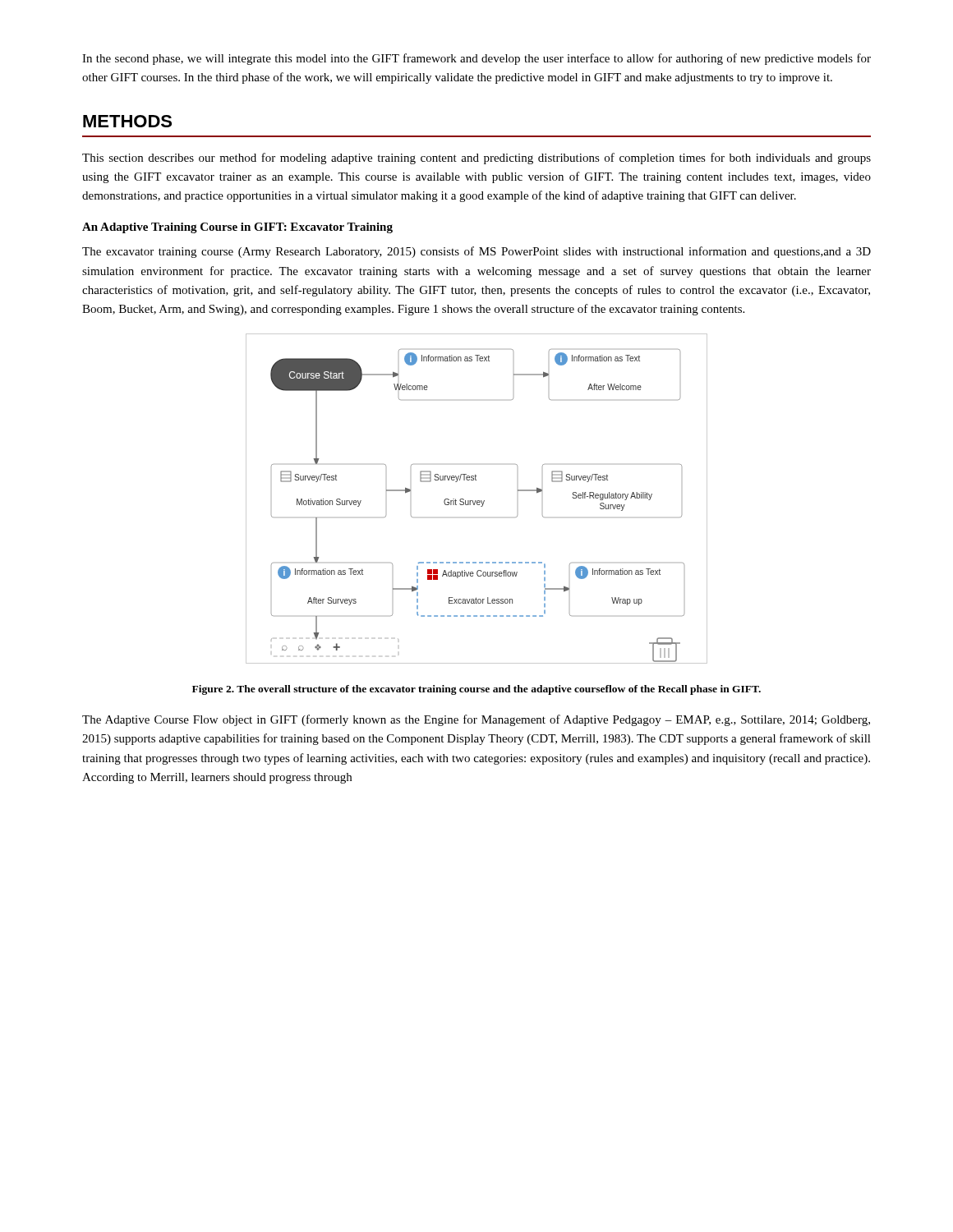Locate the flowchart
953x1232 pixels.
coord(476,500)
